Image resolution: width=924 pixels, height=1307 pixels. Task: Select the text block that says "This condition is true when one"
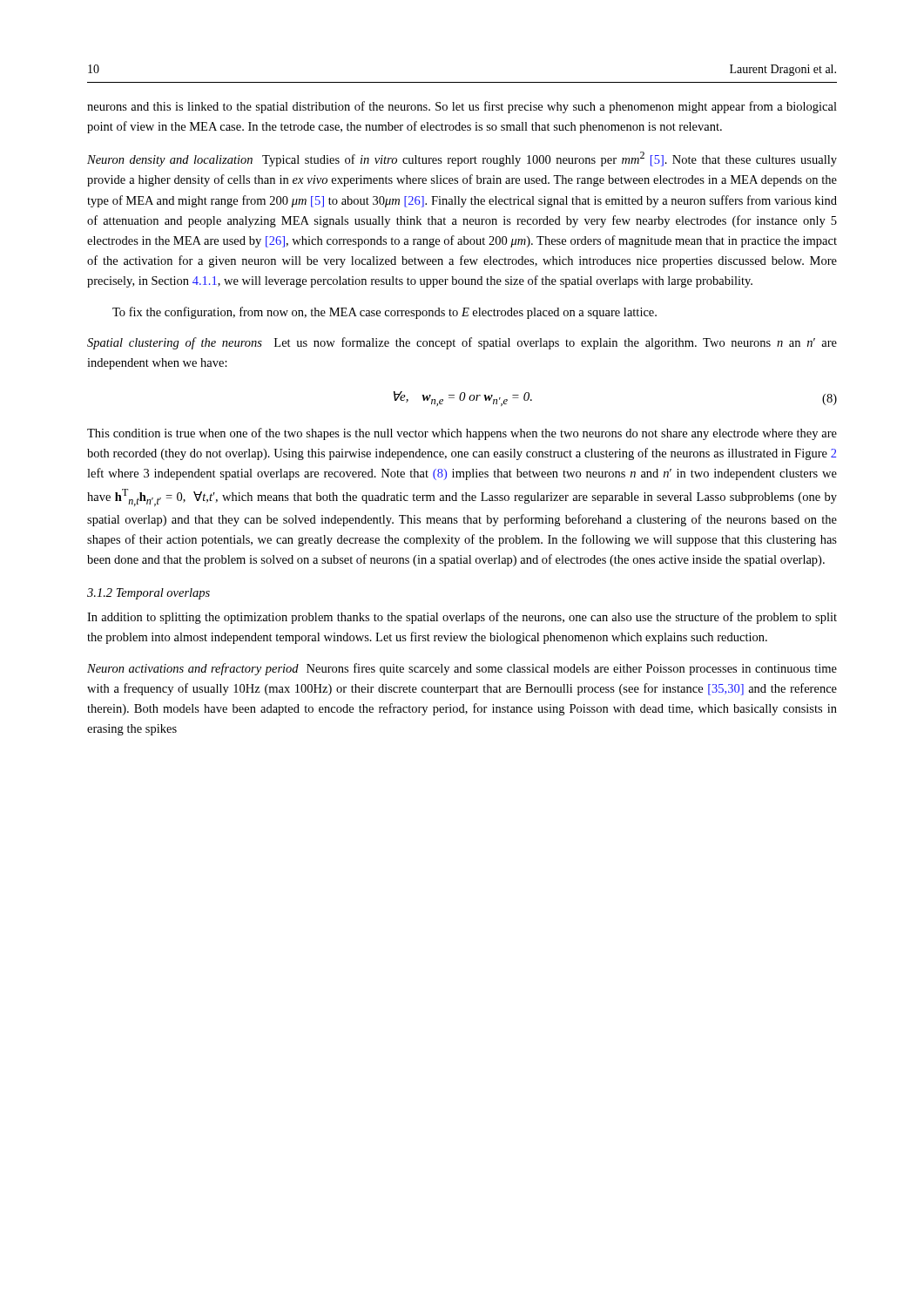tap(462, 496)
